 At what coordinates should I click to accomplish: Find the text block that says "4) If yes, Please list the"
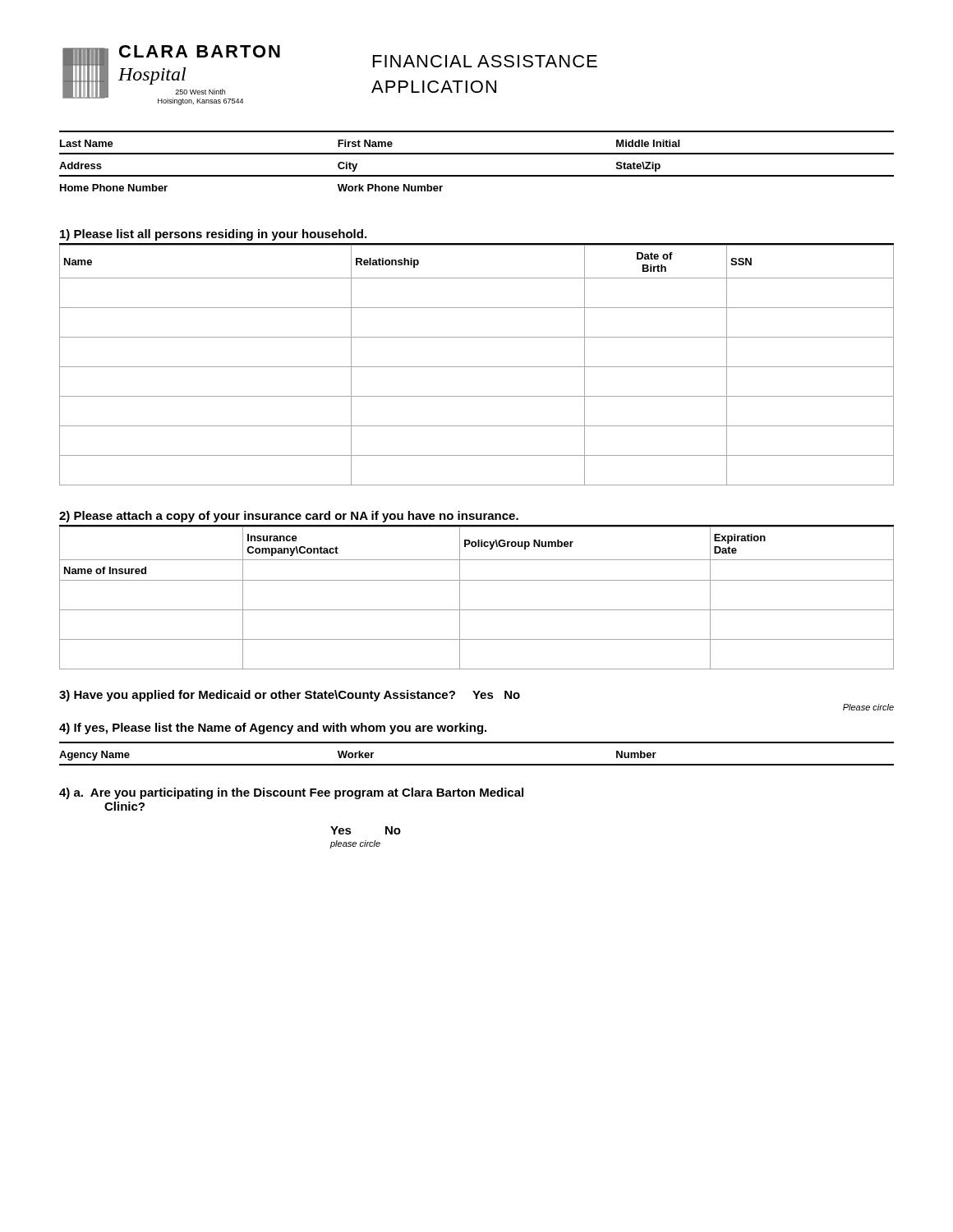pyautogui.click(x=273, y=727)
